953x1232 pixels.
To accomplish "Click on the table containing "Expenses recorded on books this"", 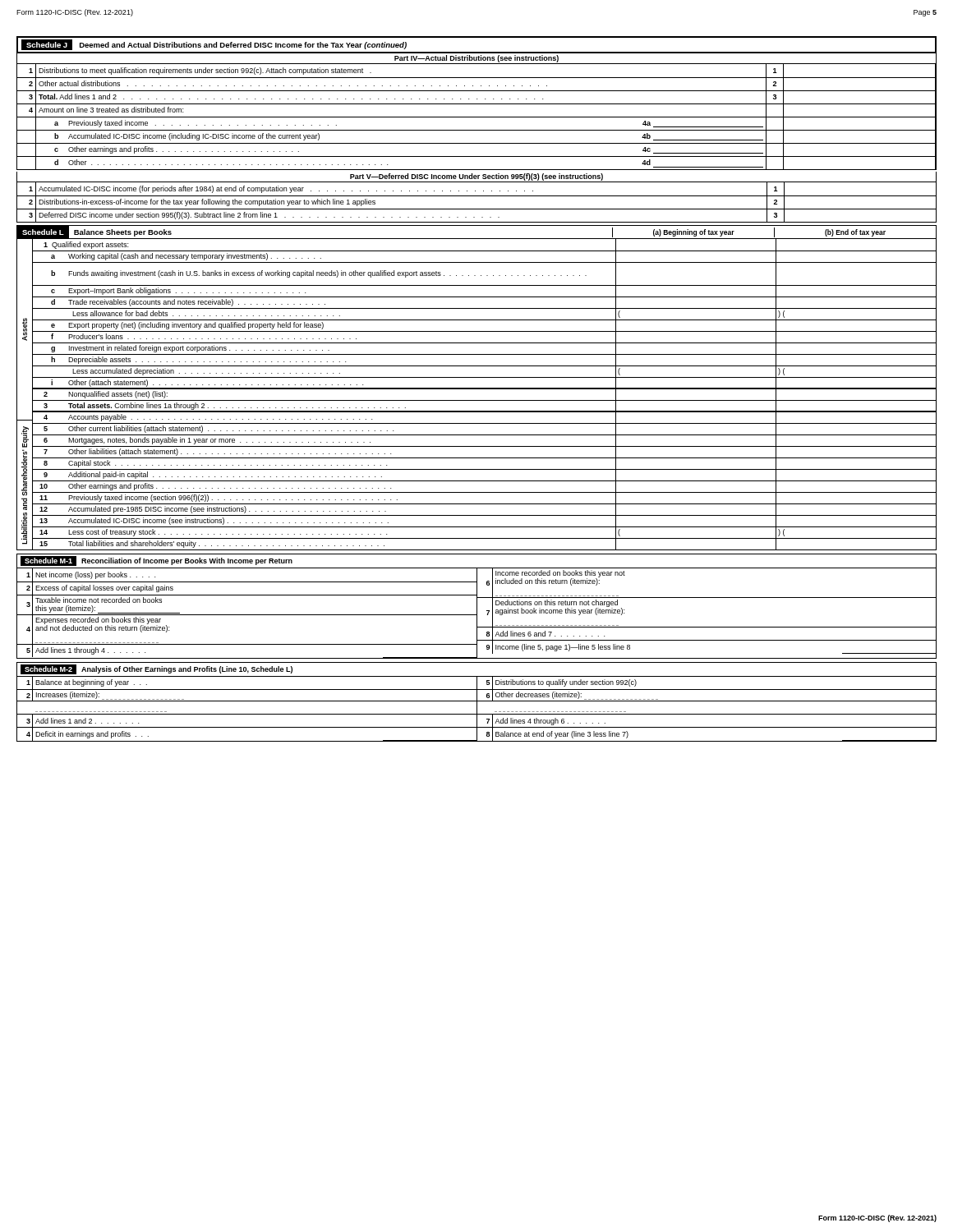I will [x=476, y=613].
